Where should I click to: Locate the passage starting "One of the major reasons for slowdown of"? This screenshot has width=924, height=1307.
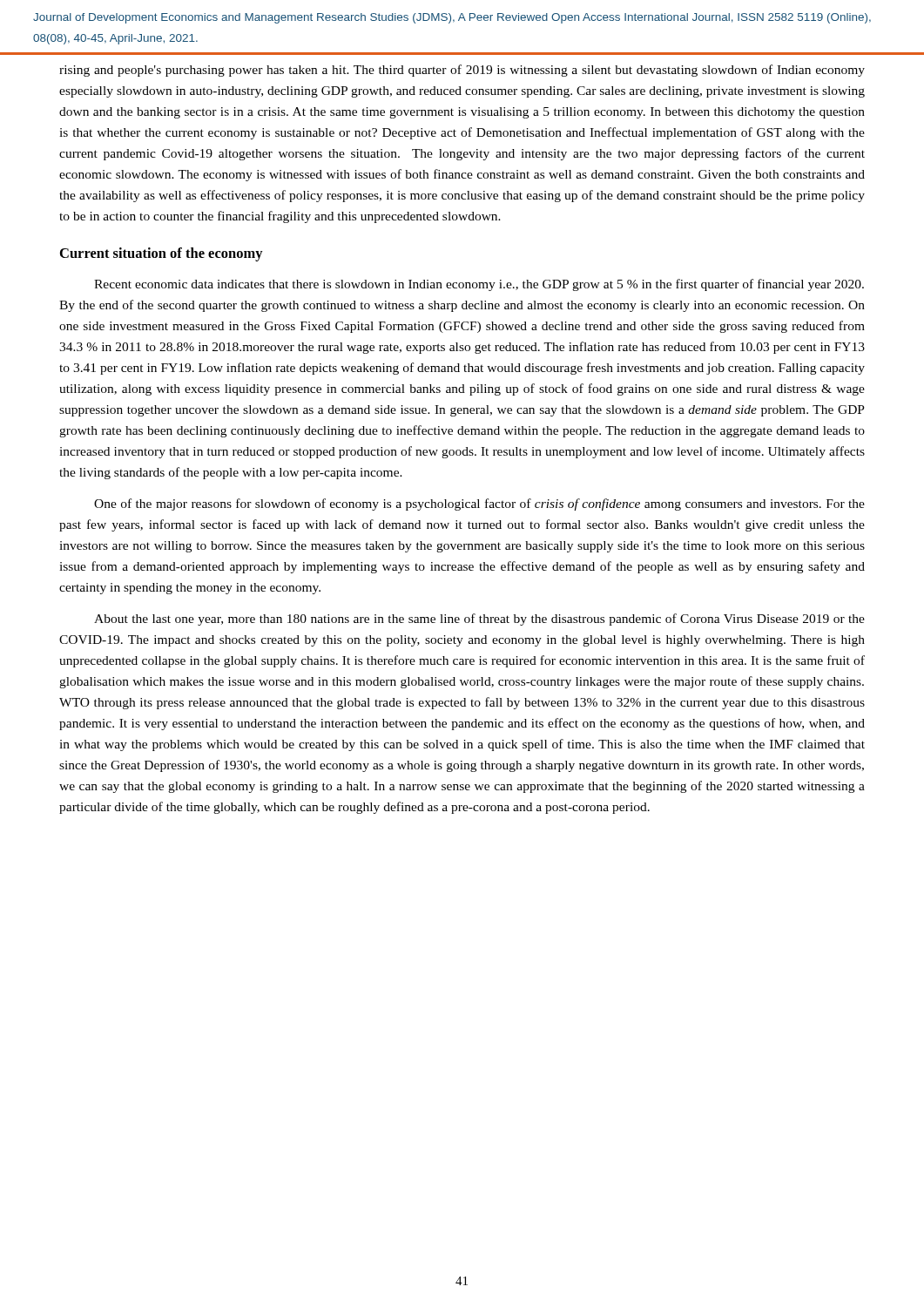462,545
